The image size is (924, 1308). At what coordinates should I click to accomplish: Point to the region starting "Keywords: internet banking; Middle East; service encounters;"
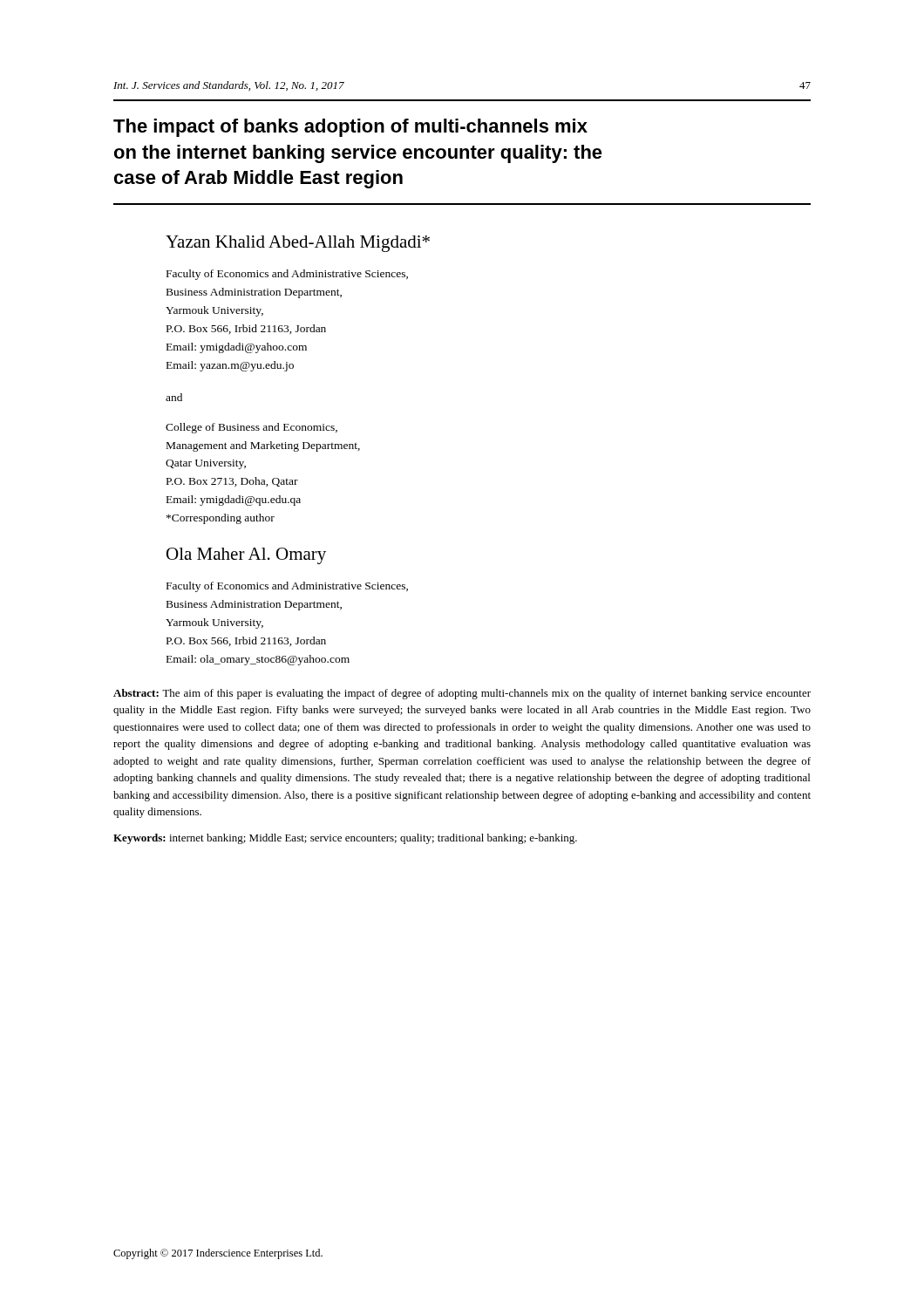coord(345,837)
